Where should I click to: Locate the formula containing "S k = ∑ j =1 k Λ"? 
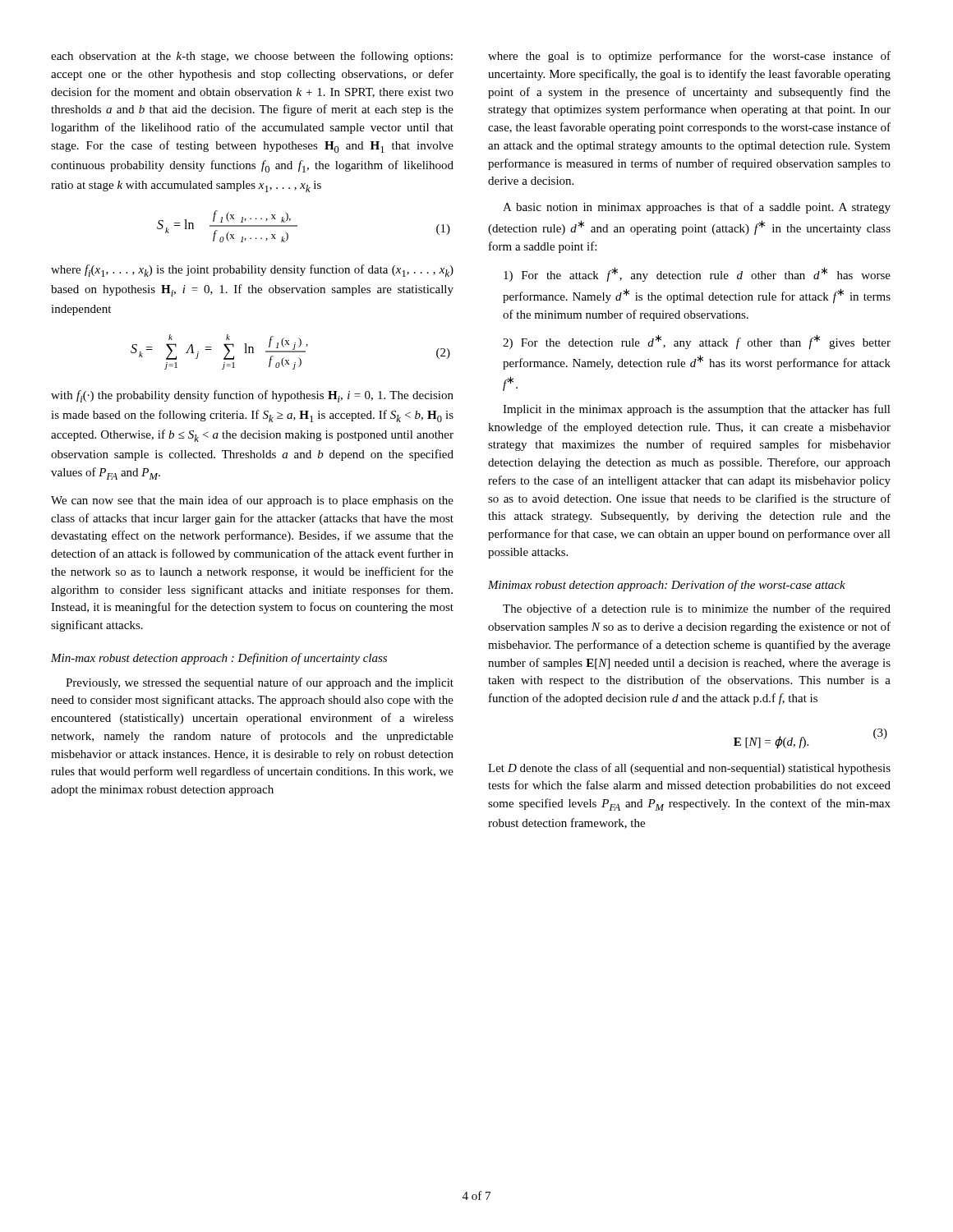tap(290, 353)
